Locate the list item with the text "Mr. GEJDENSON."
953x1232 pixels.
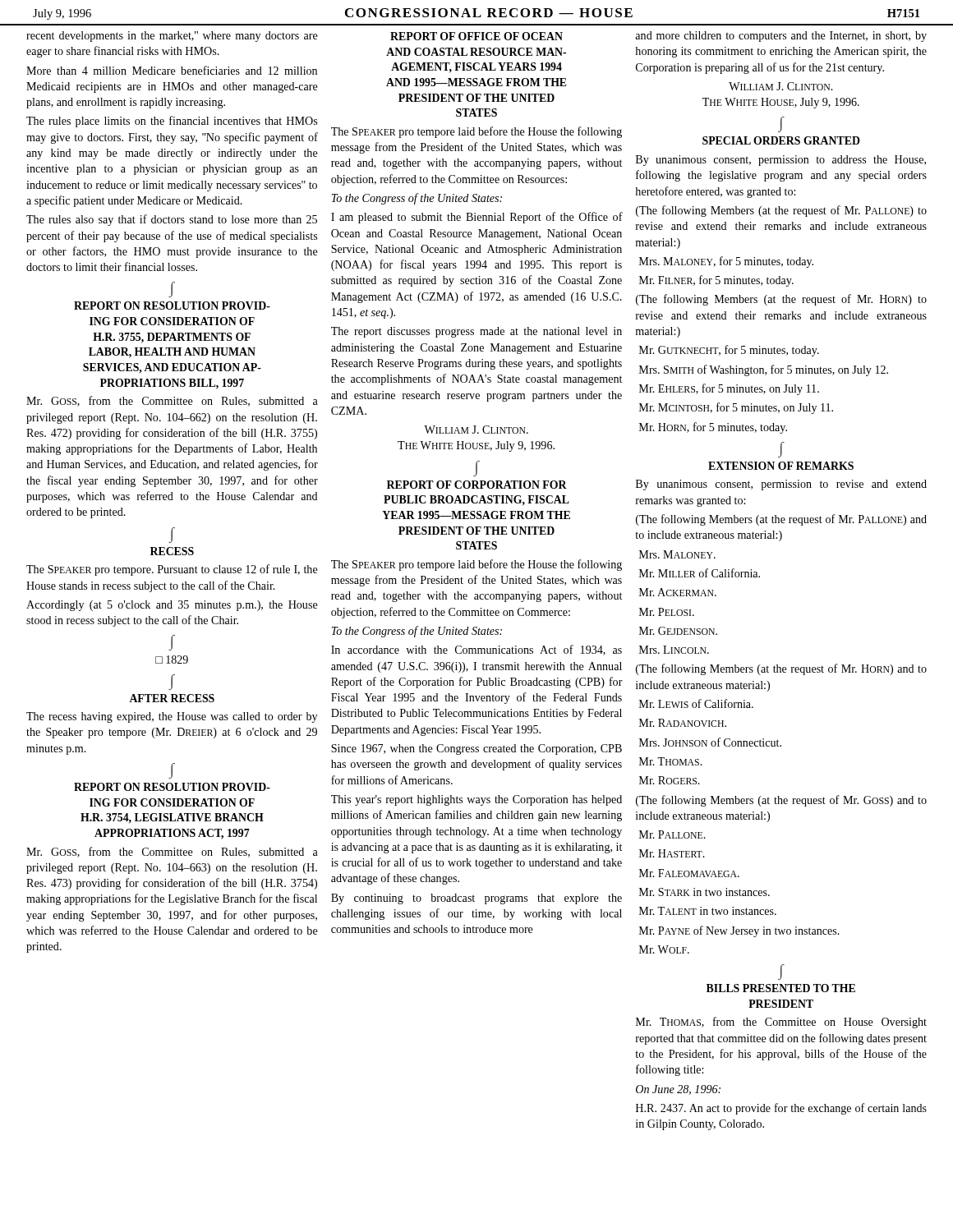click(x=678, y=631)
